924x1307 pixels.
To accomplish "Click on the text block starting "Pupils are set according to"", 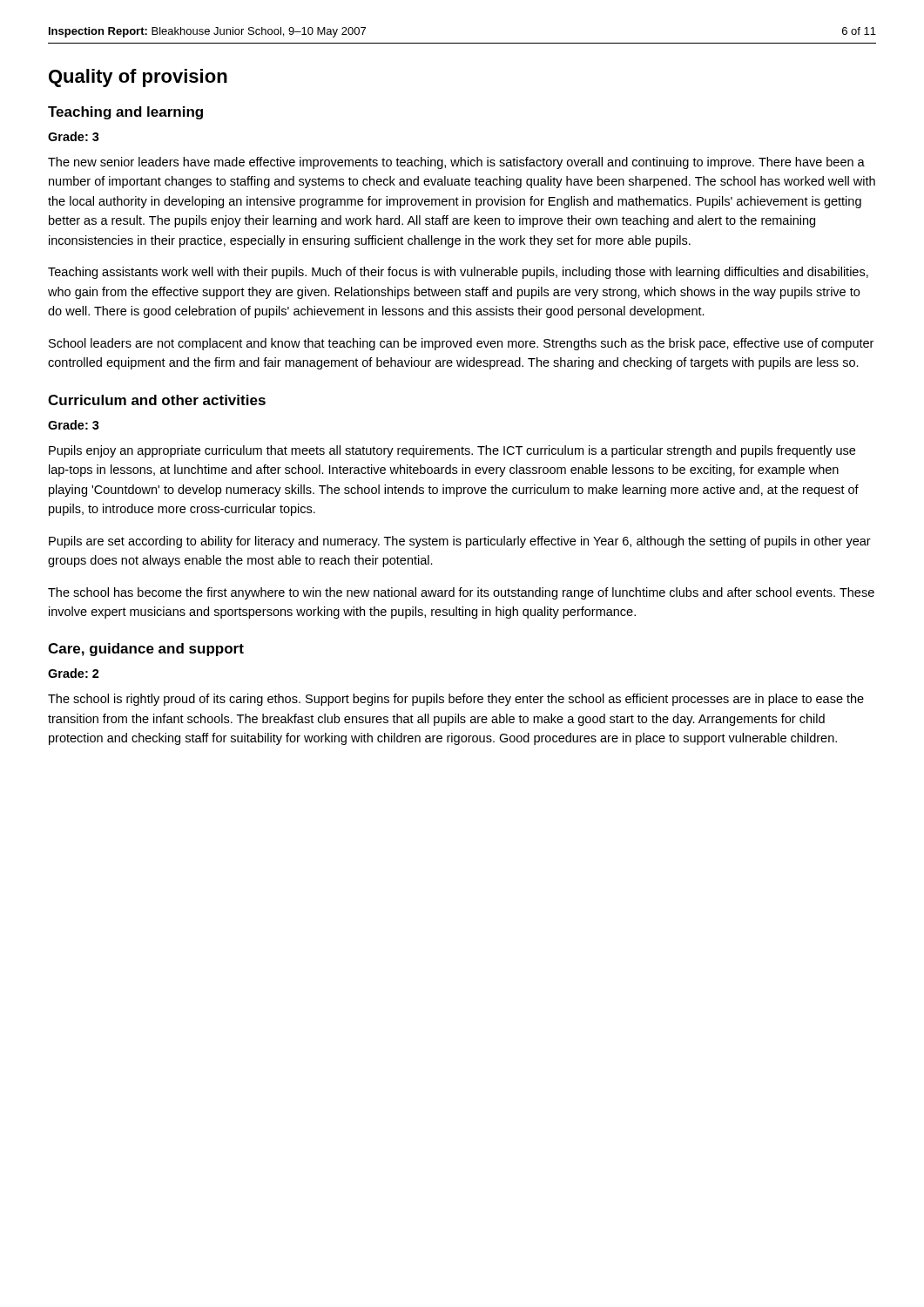I will tap(459, 551).
